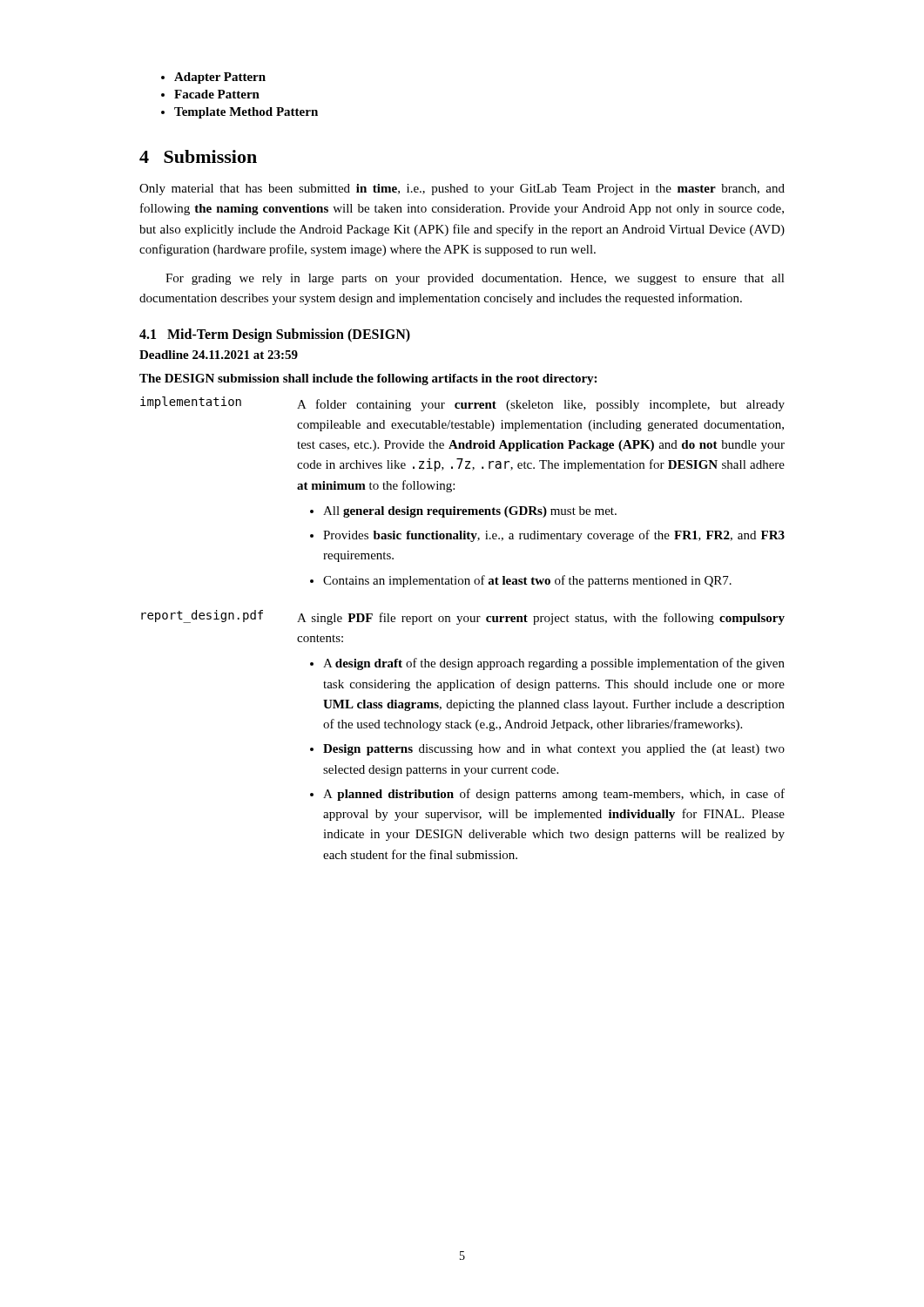Click on the text block containing "For grading we rely in large parts"

(x=462, y=289)
